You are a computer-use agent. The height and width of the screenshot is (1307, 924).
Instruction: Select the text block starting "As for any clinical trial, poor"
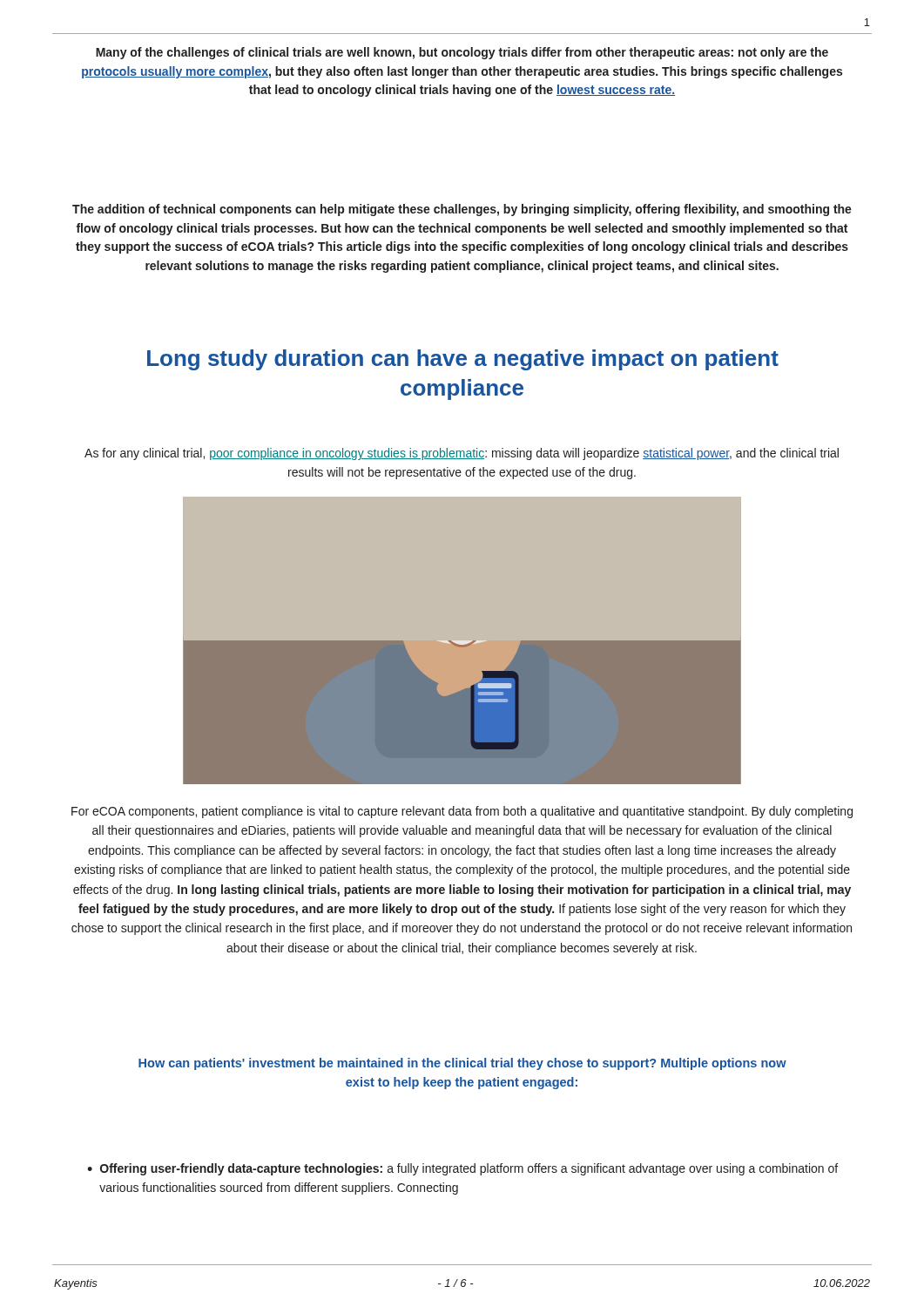[462, 463]
